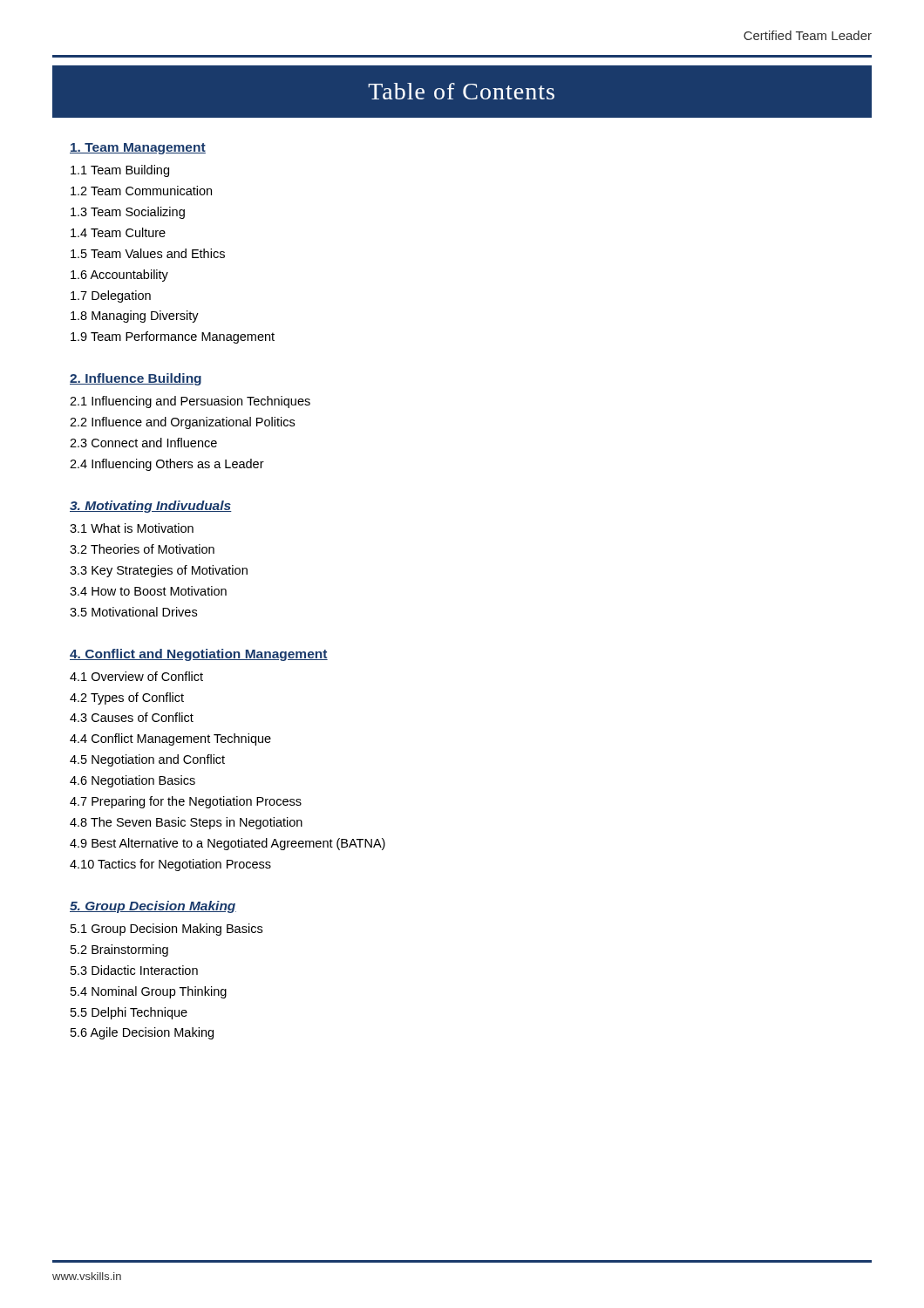Screen dimensions: 1308x924
Task: Locate the block of text that opens with "4.1 Overview of"
Action: click(x=136, y=676)
